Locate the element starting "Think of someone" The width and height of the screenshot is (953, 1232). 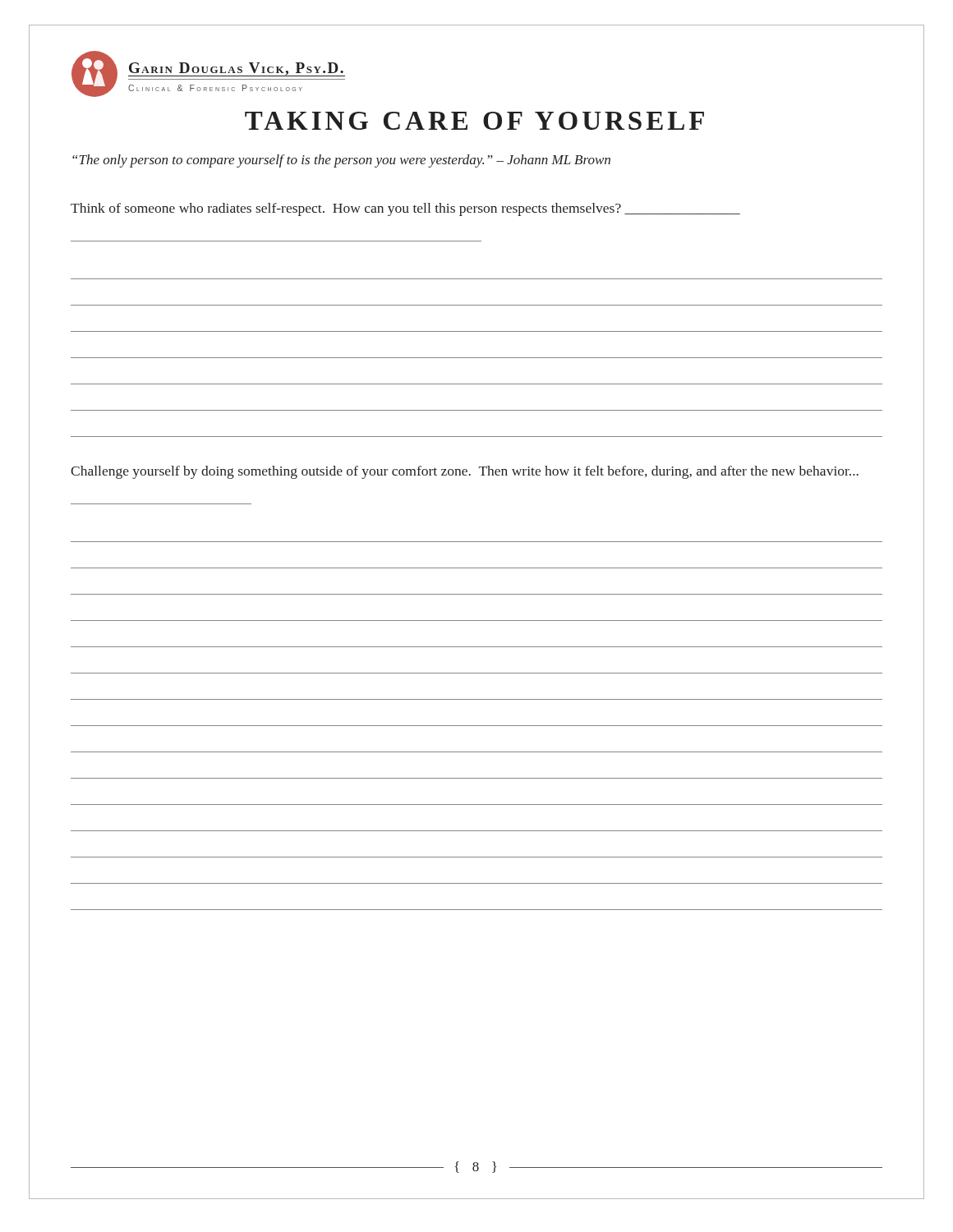pyautogui.click(x=405, y=220)
